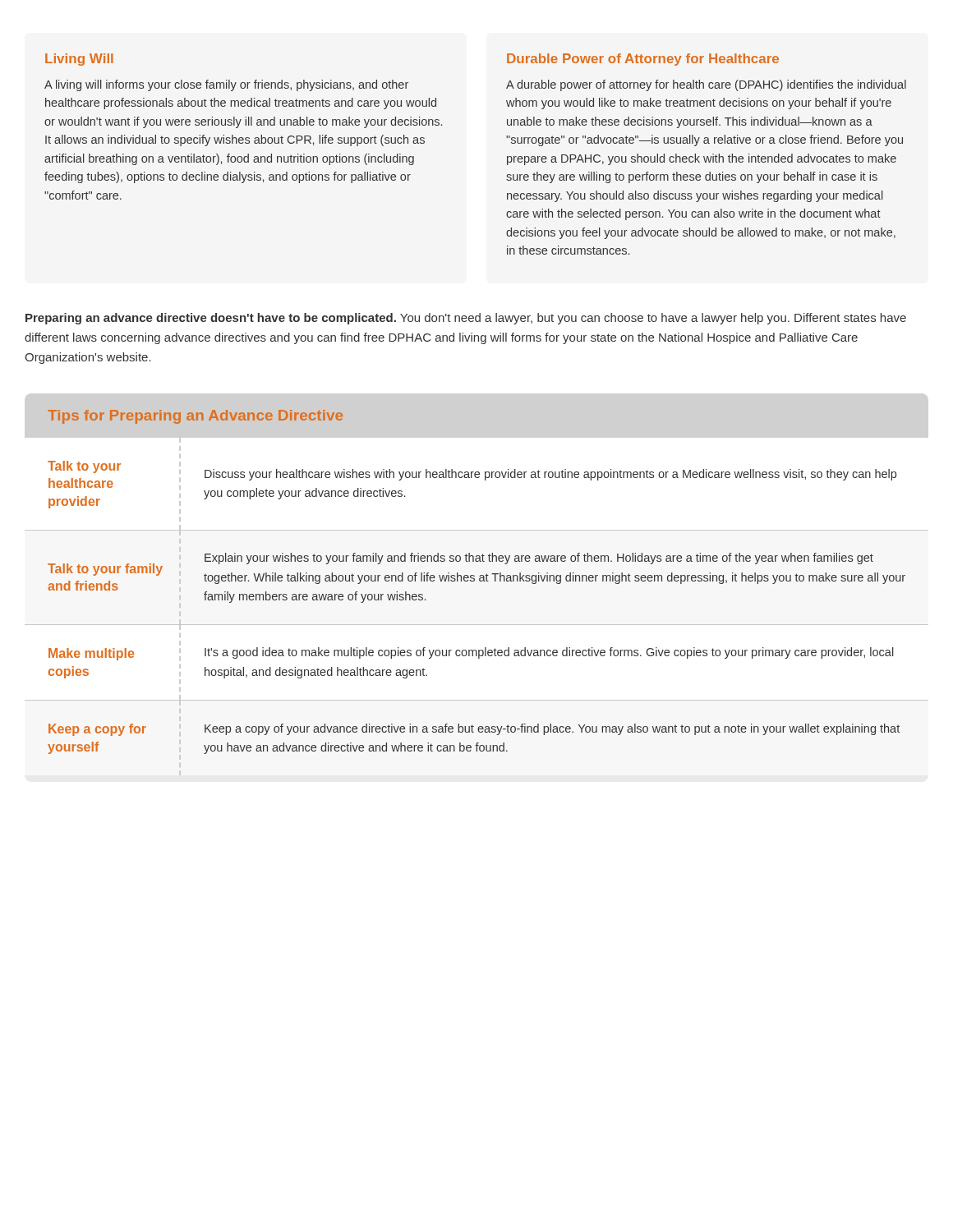The height and width of the screenshot is (1232, 953).
Task: Locate the block of text that opens with "Explain your wishes to your family"
Action: tap(556, 578)
